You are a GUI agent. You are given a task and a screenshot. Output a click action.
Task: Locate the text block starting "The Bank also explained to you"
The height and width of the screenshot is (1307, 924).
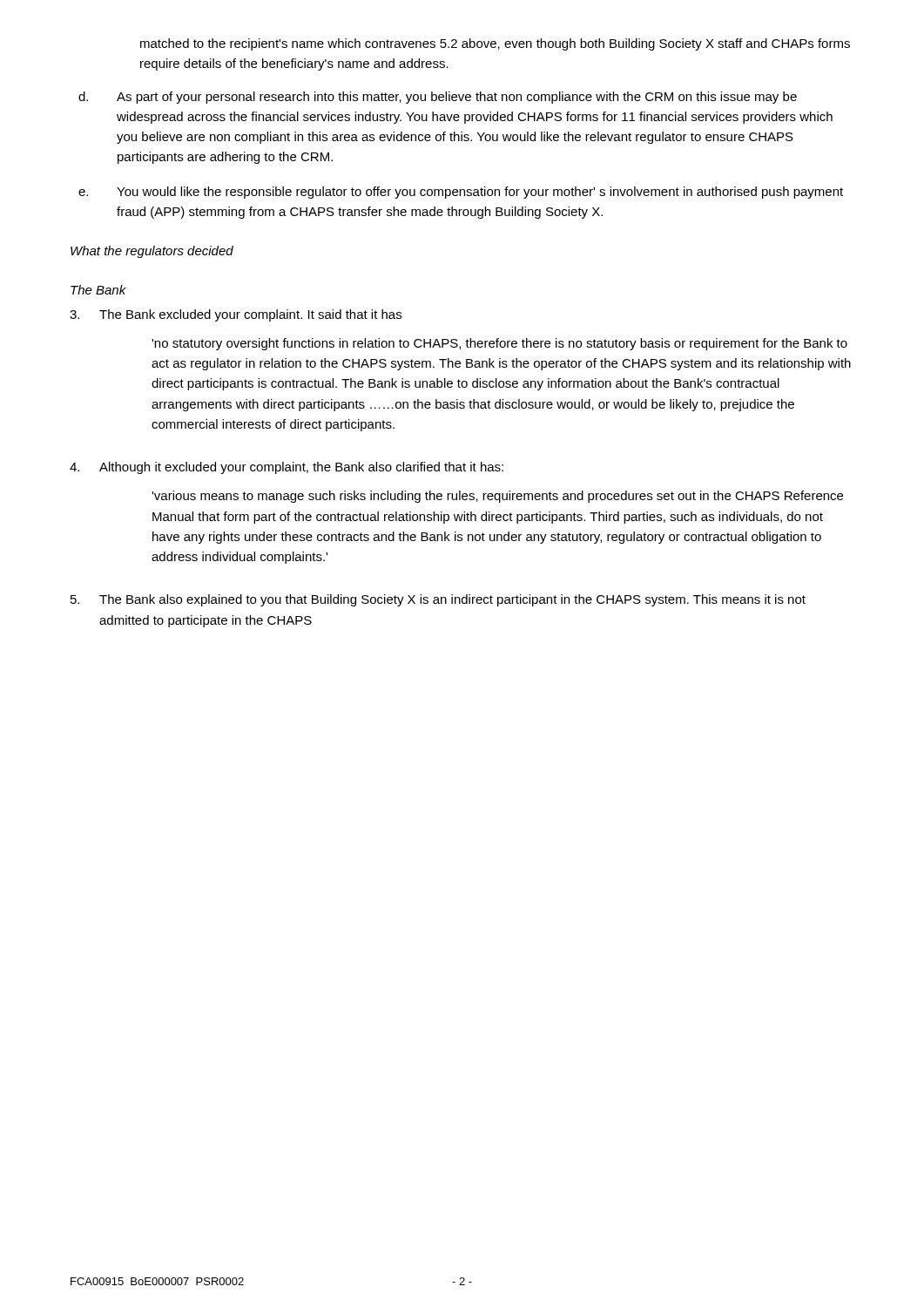[x=462, y=609]
